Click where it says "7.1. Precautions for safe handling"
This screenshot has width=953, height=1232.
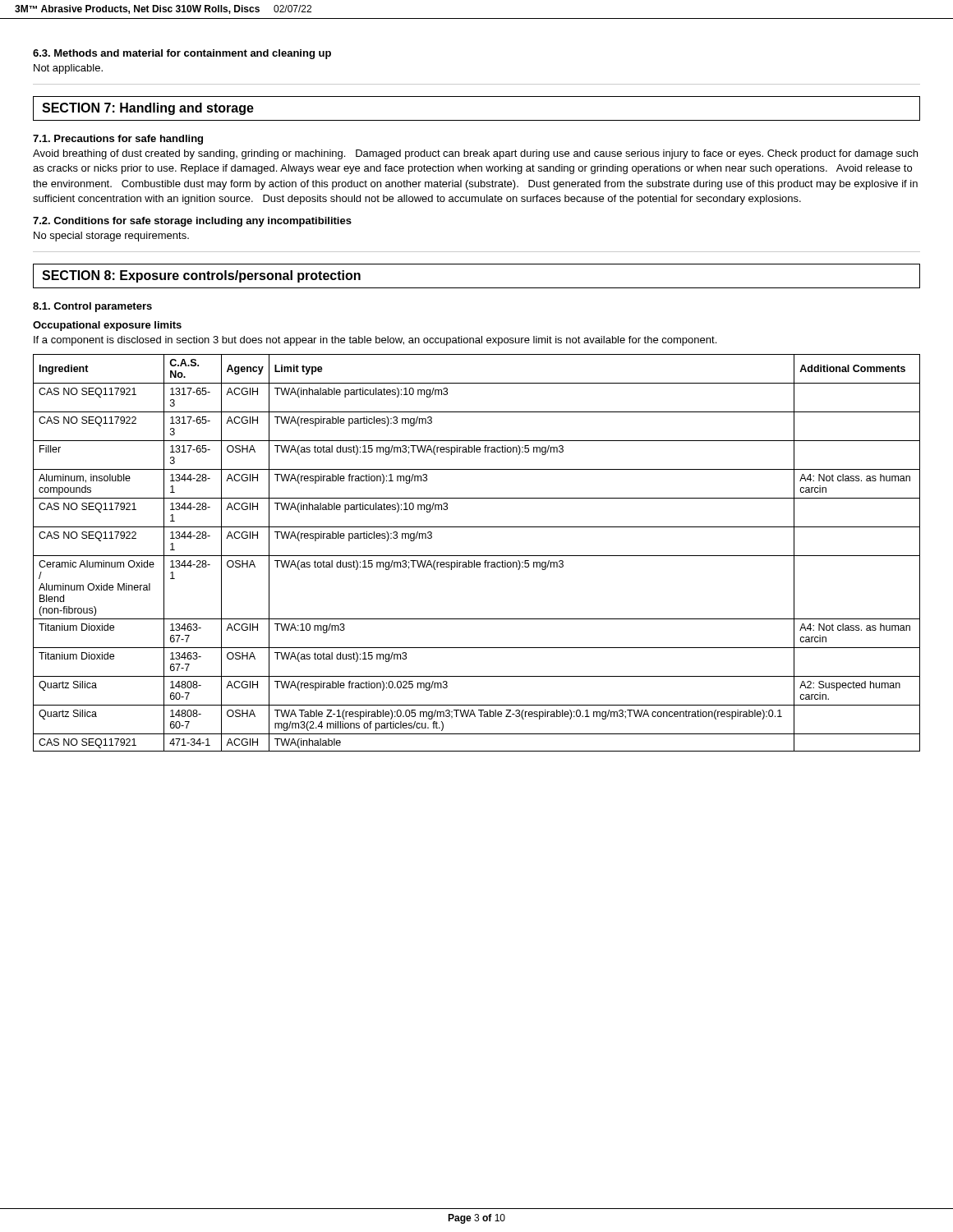[118, 139]
